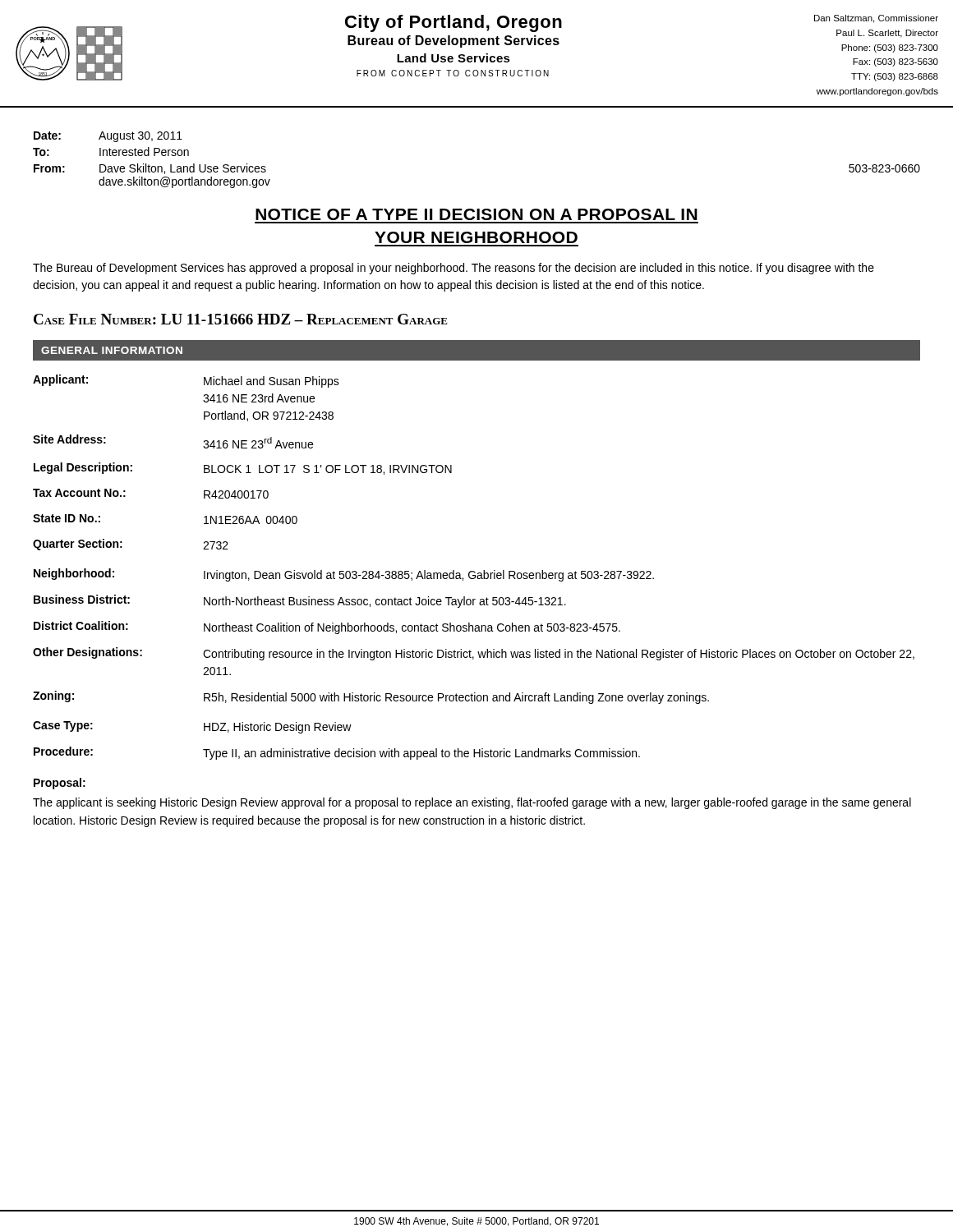Find the text block with the text "The Bureau of Development Services has approved"
The image size is (953, 1232).
tap(453, 276)
